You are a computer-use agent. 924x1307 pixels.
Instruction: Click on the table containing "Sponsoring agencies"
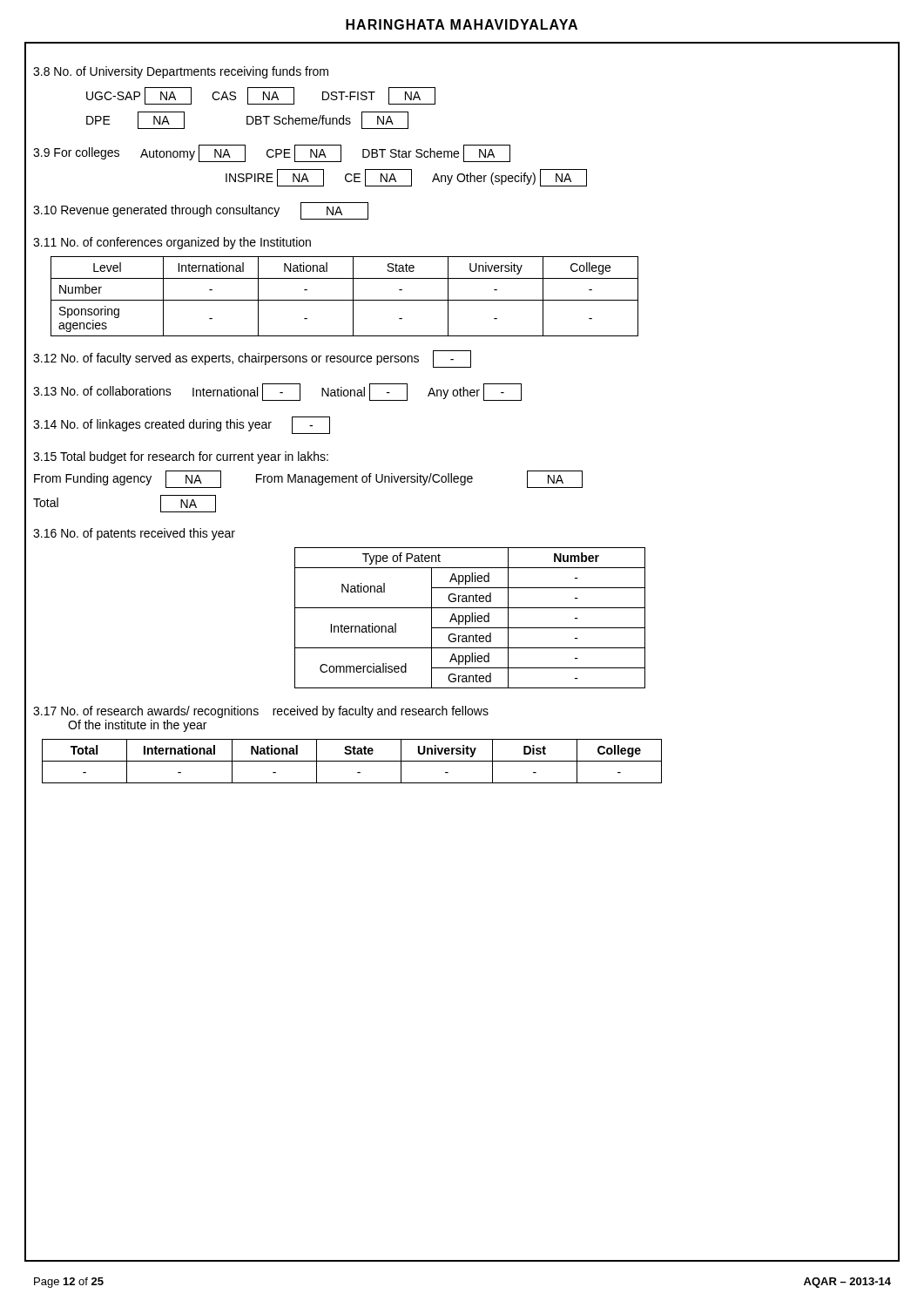click(x=471, y=296)
